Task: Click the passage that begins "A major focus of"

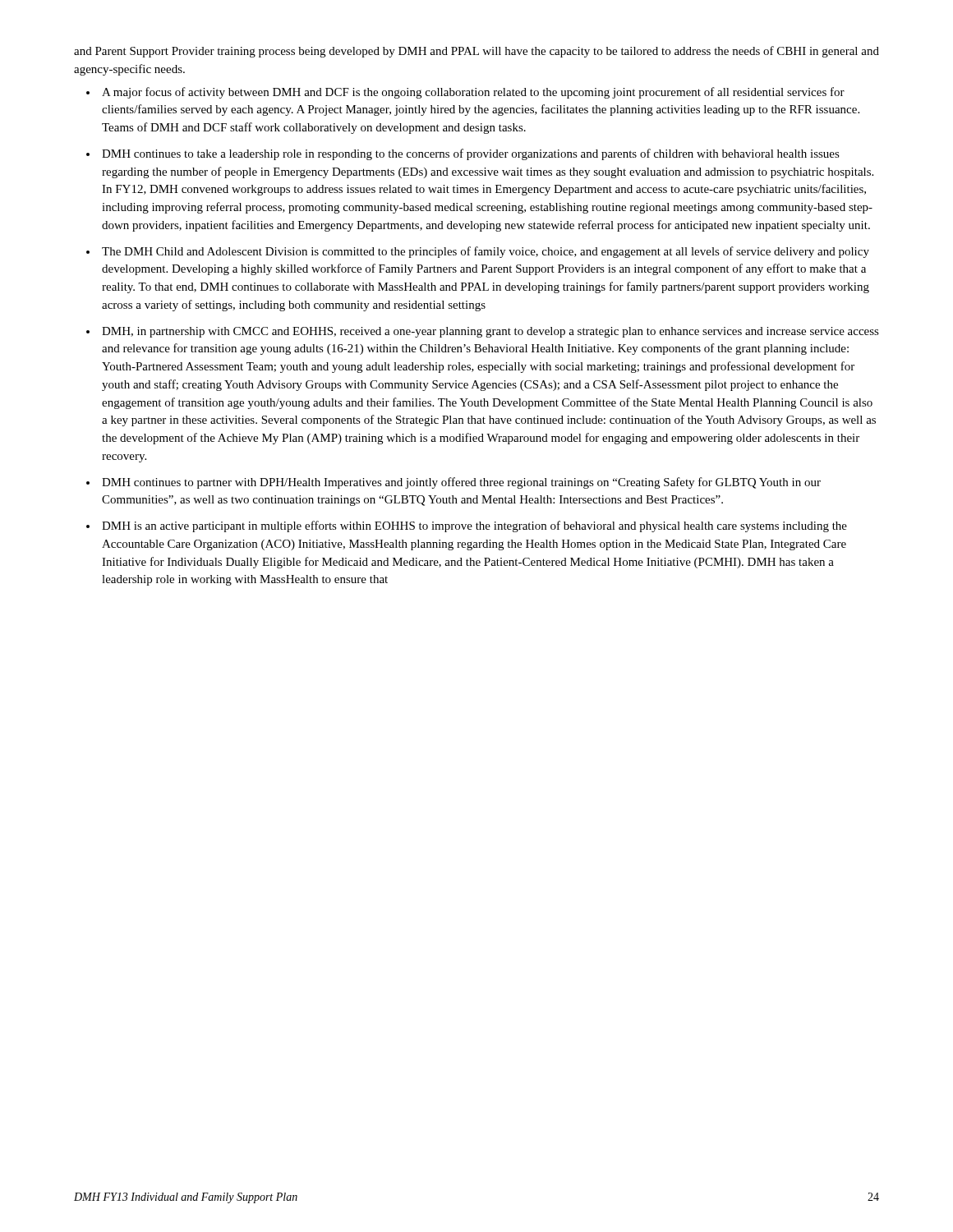Action: 481,109
